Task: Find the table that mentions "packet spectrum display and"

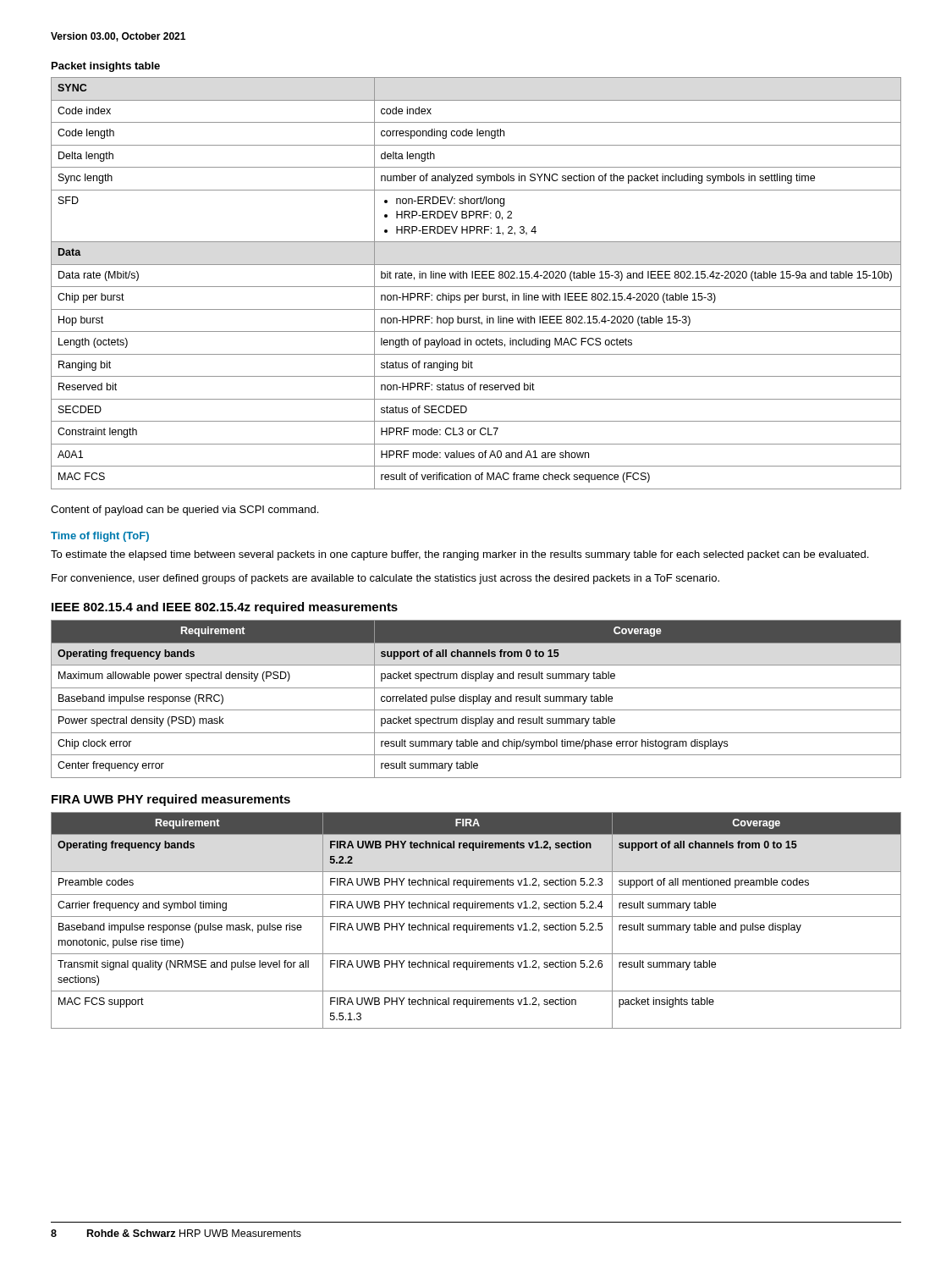Action: [476, 699]
